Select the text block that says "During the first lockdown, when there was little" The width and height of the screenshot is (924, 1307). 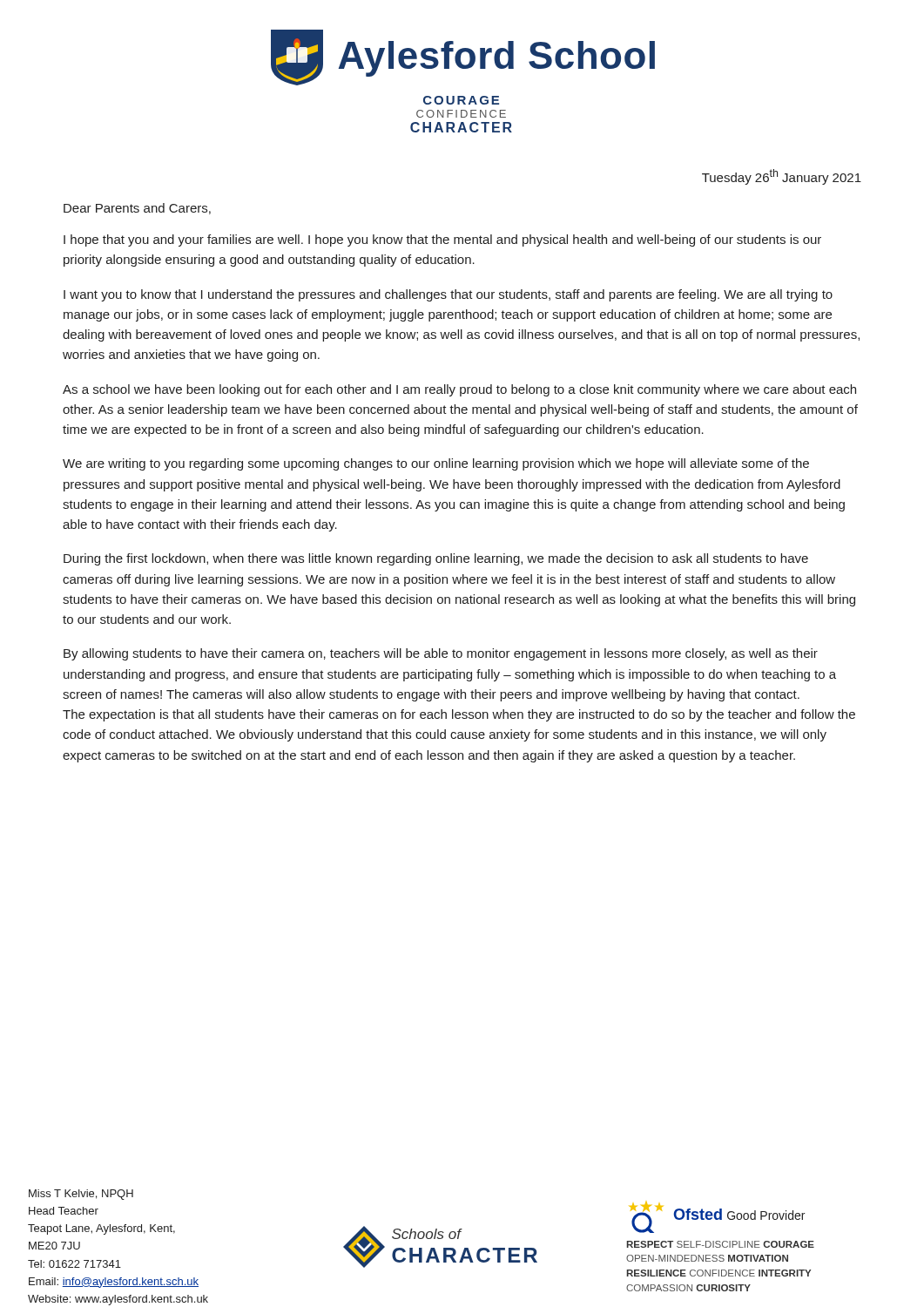coord(459,589)
